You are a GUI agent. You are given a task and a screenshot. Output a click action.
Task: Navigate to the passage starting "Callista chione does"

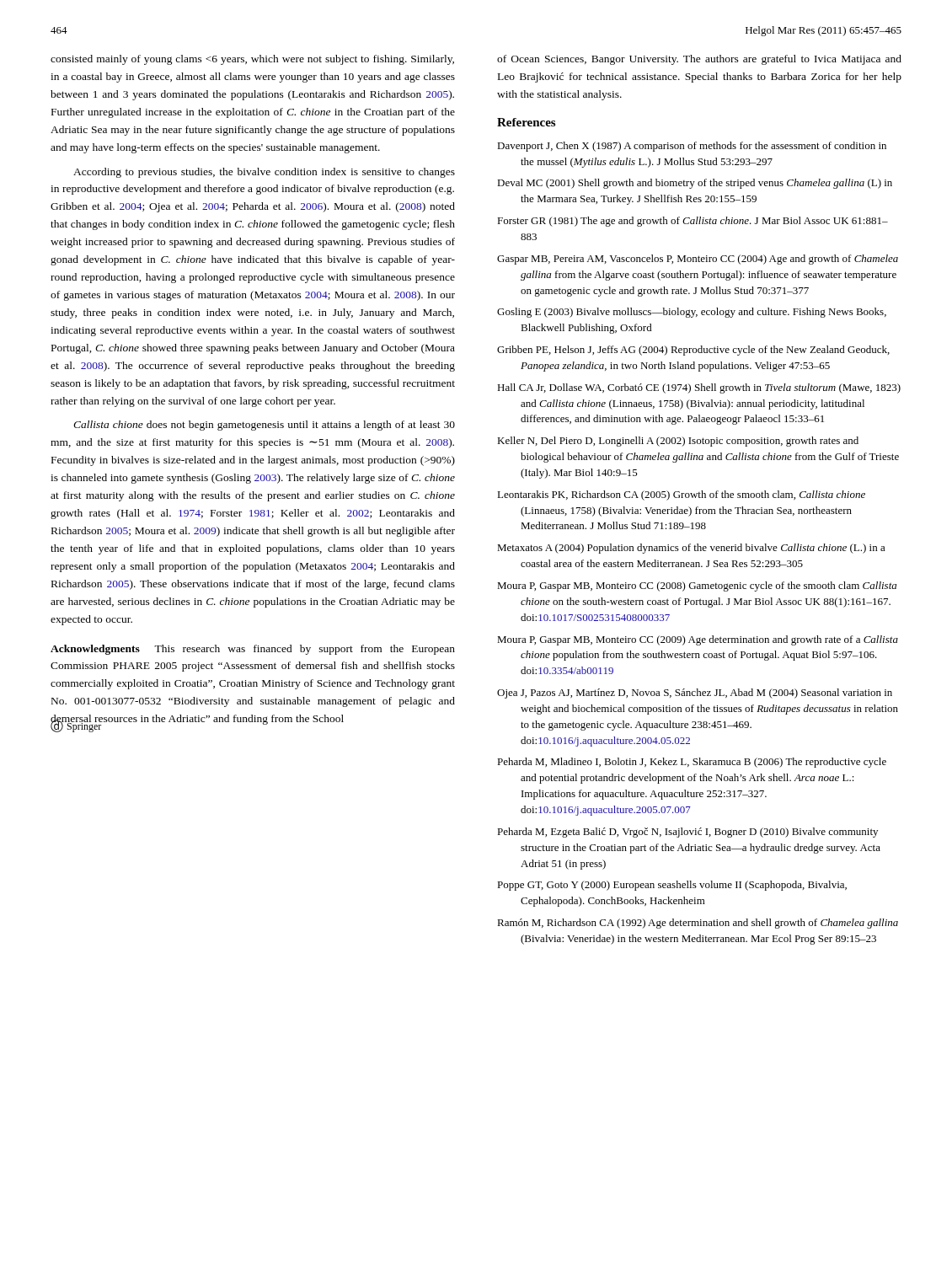coord(253,522)
